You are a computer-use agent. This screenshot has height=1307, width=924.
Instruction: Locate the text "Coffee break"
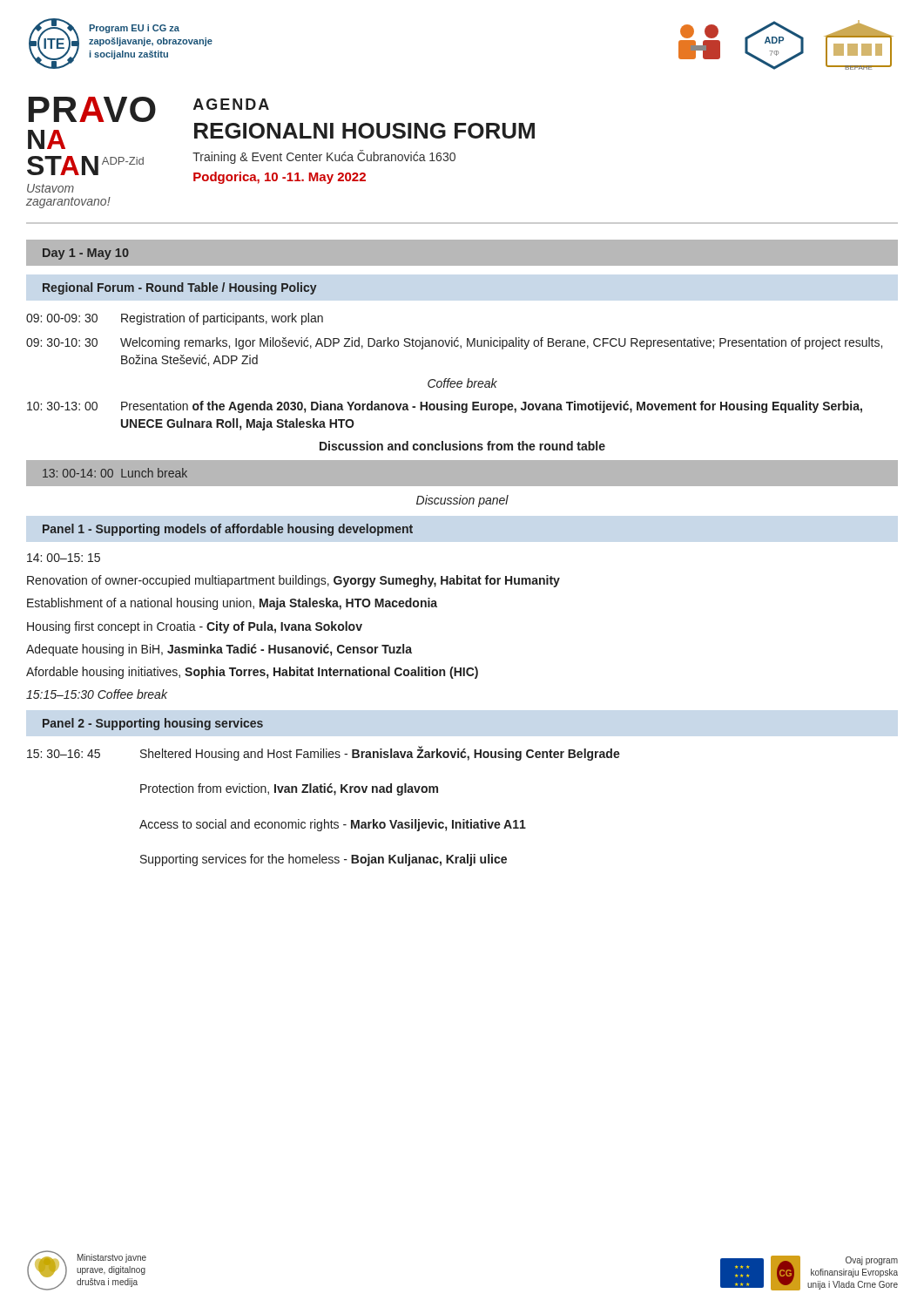click(x=462, y=383)
